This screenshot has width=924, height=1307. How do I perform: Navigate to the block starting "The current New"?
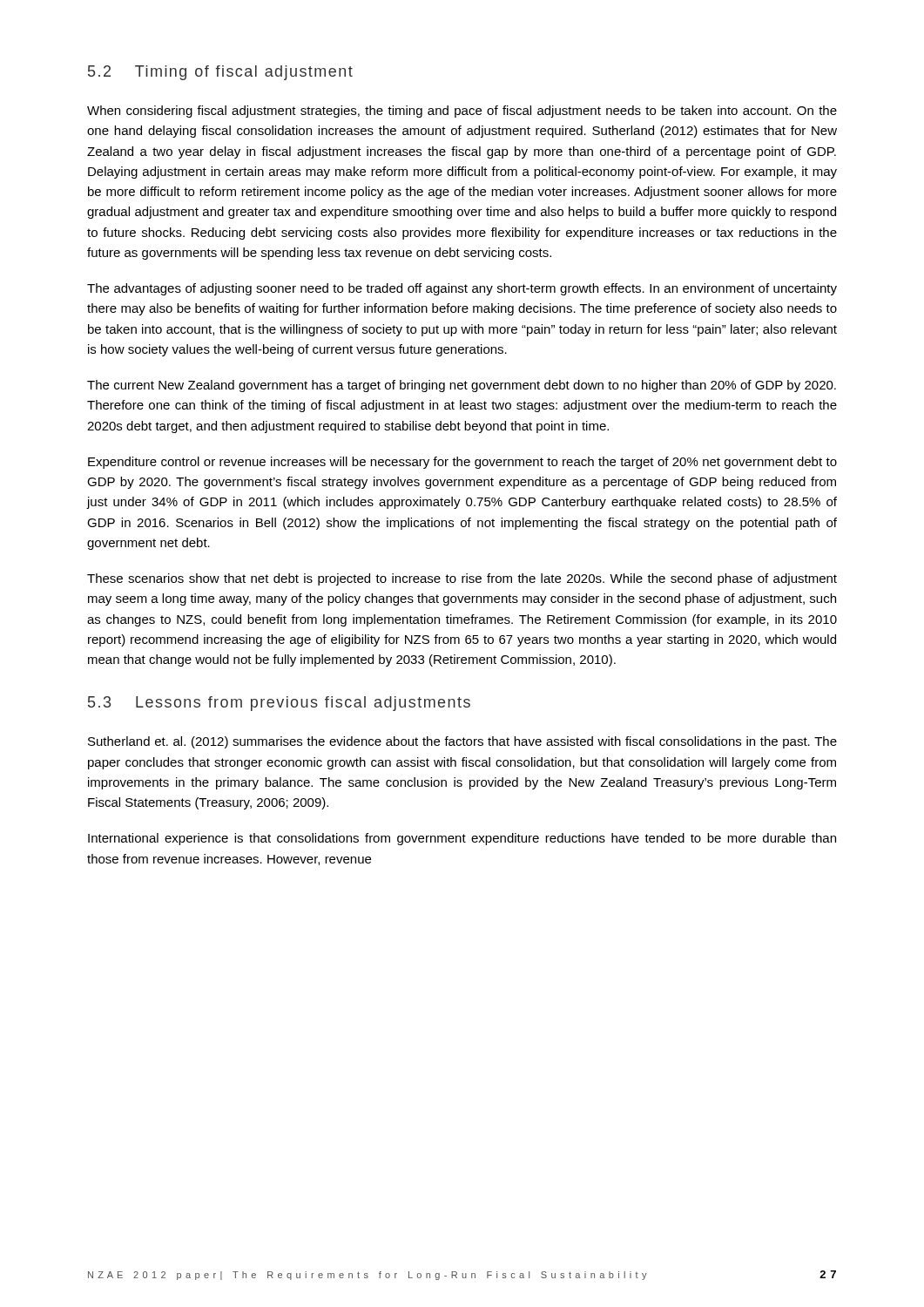462,405
